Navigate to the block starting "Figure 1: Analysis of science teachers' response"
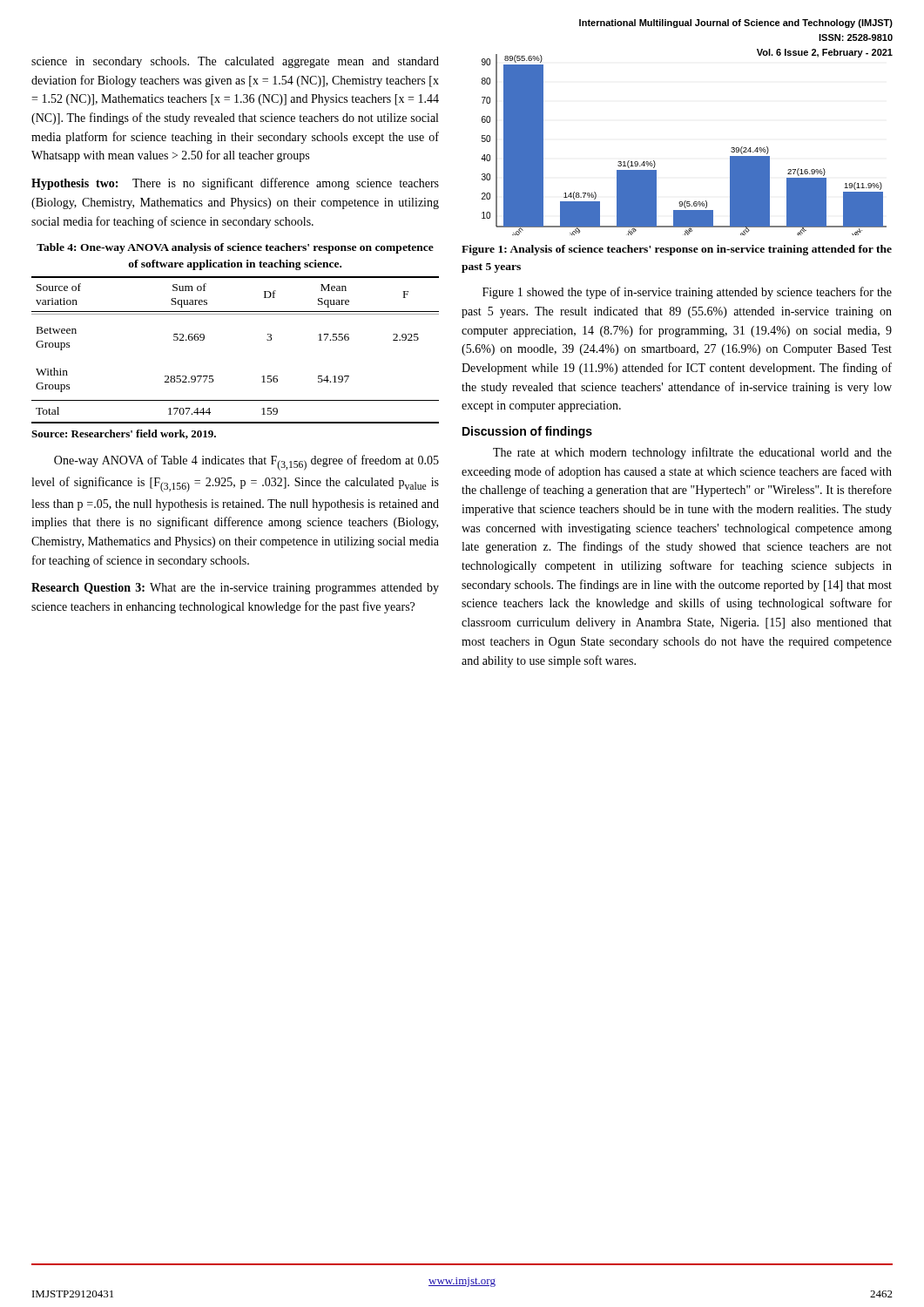 pos(677,257)
